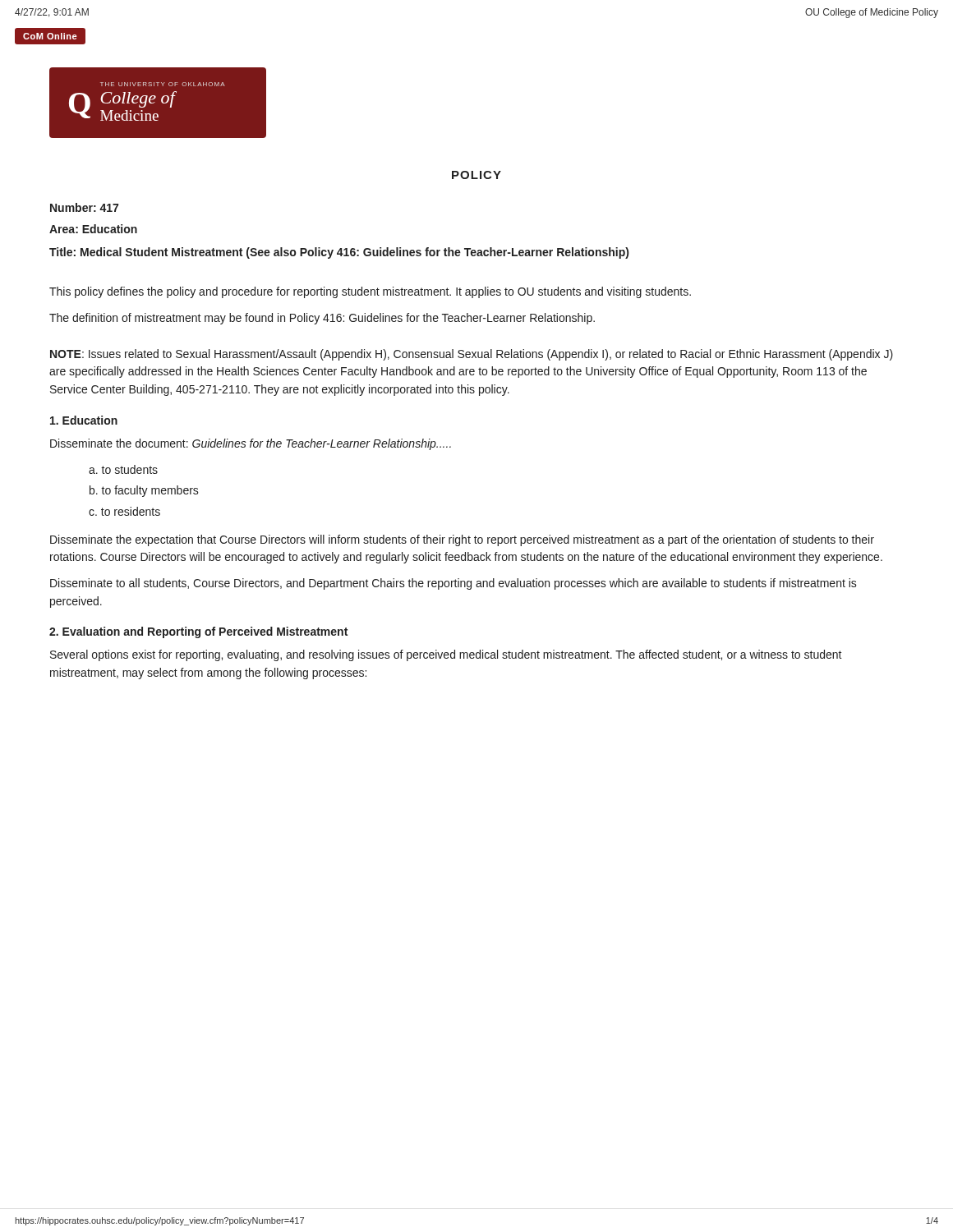
Task: Select the text block containing "This policy defines the policy and procedure"
Action: [x=371, y=292]
